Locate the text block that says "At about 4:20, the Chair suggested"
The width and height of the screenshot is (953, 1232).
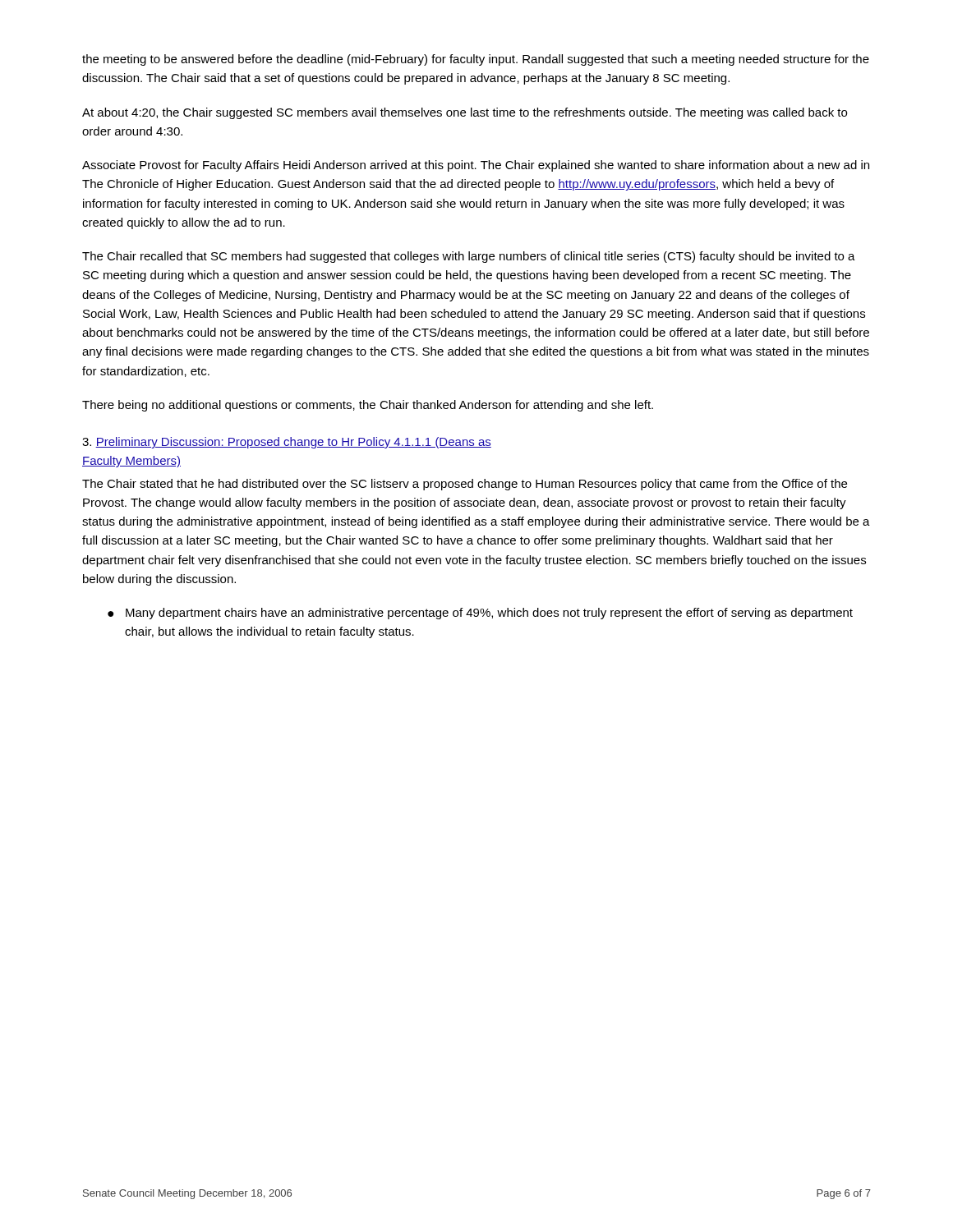pos(465,121)
